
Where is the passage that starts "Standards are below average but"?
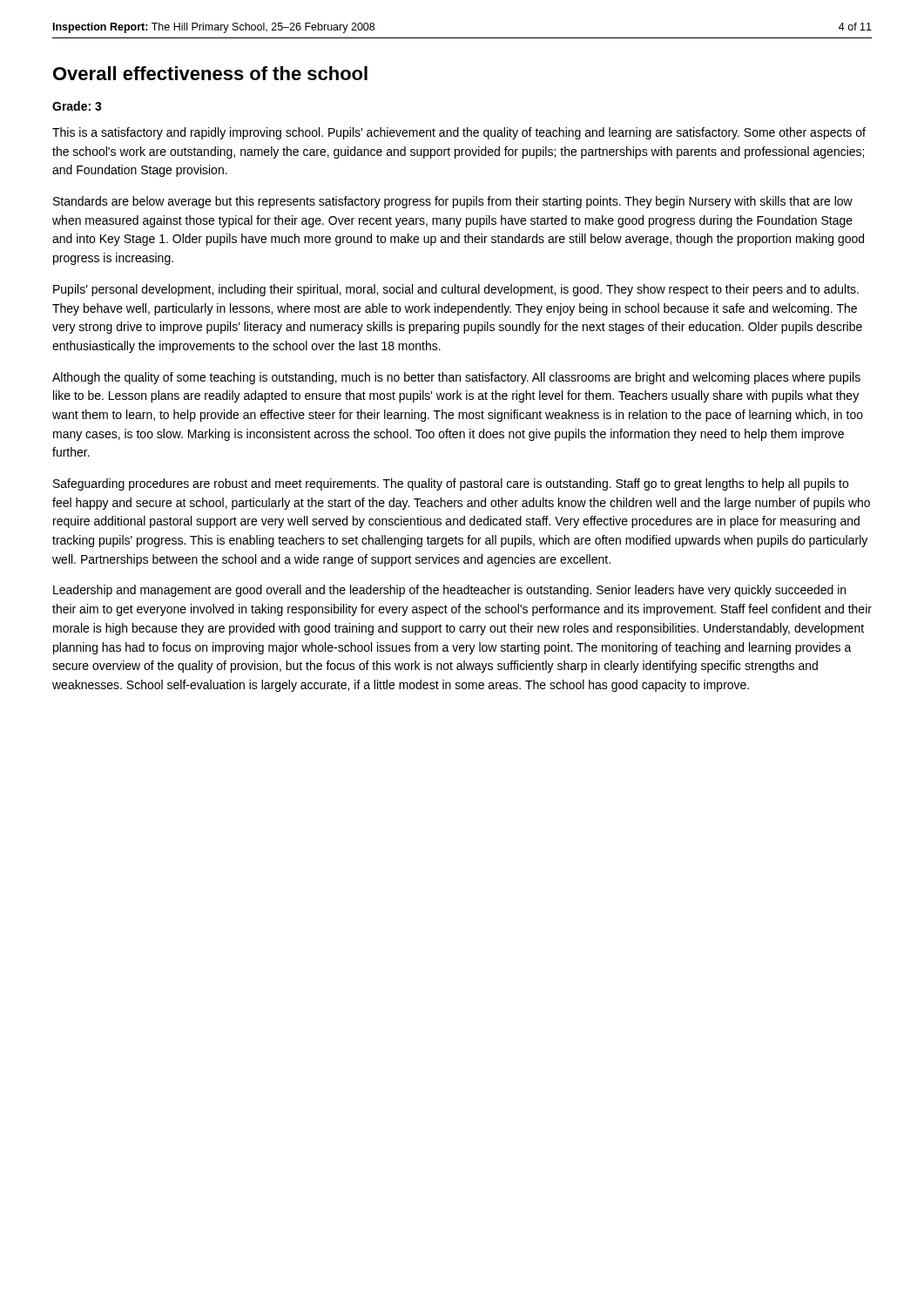(462, 230)
